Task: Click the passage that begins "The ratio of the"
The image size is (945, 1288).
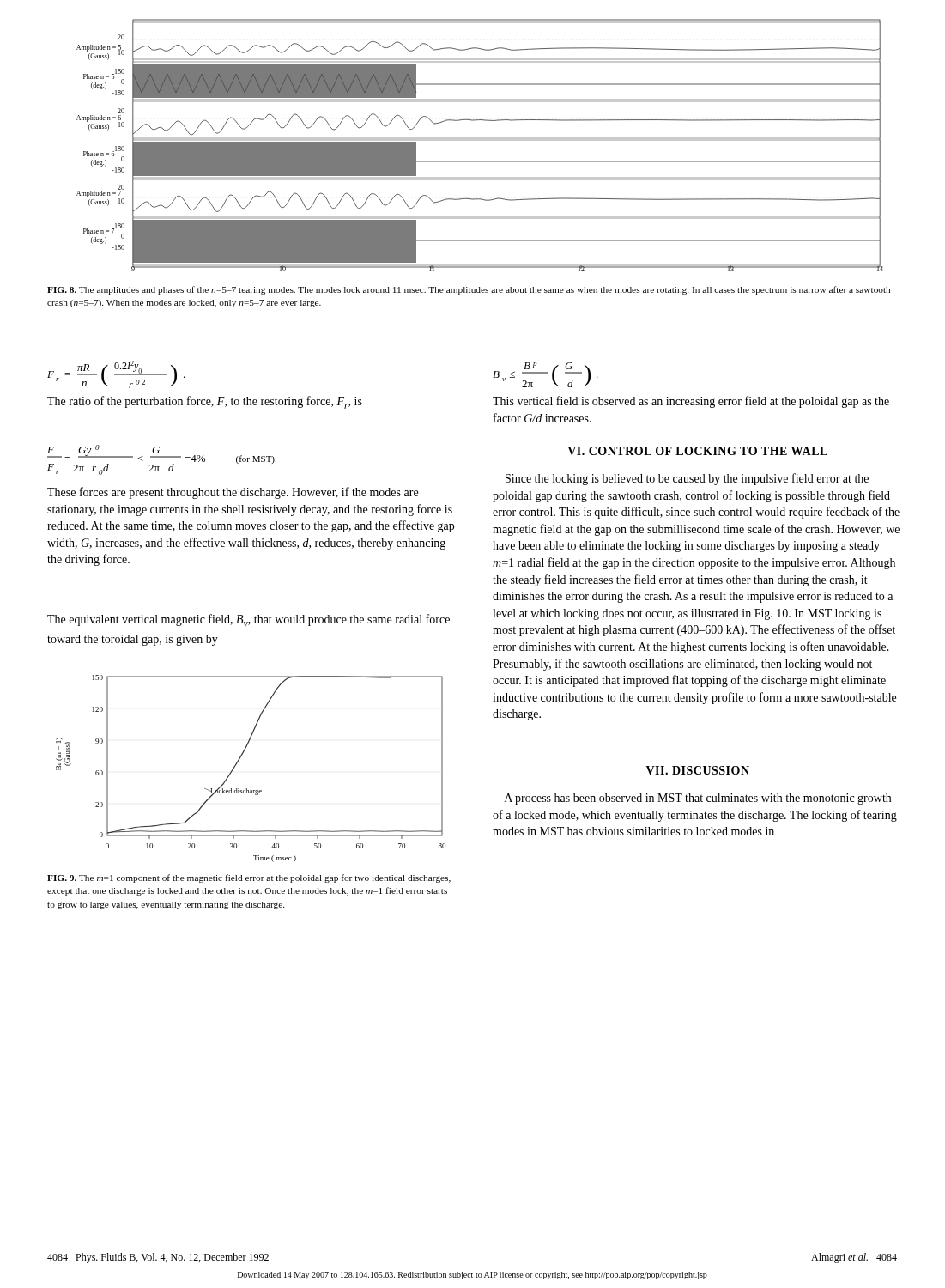Action: coord(205,403)
